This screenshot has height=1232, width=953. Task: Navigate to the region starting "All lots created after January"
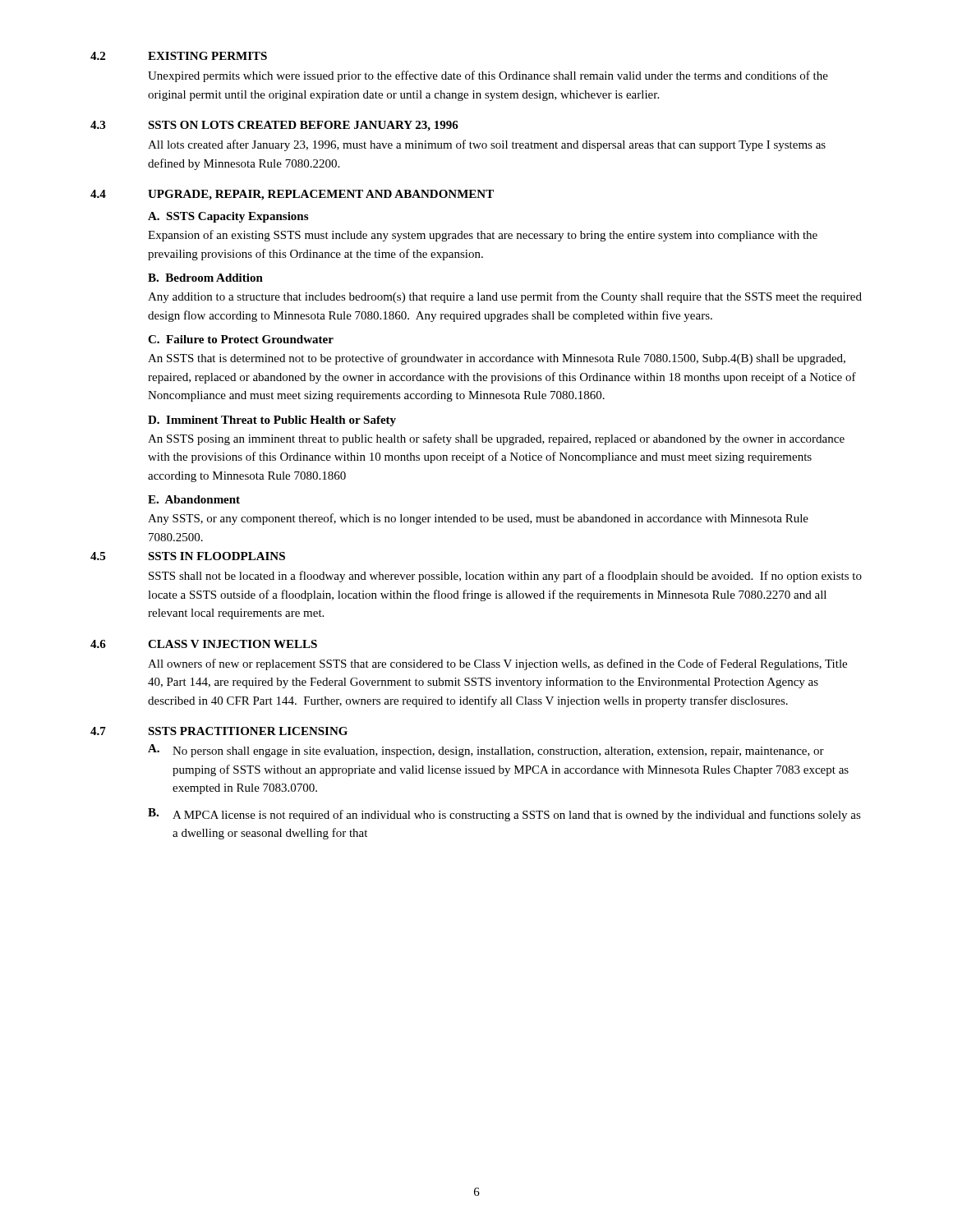point(487,154)
